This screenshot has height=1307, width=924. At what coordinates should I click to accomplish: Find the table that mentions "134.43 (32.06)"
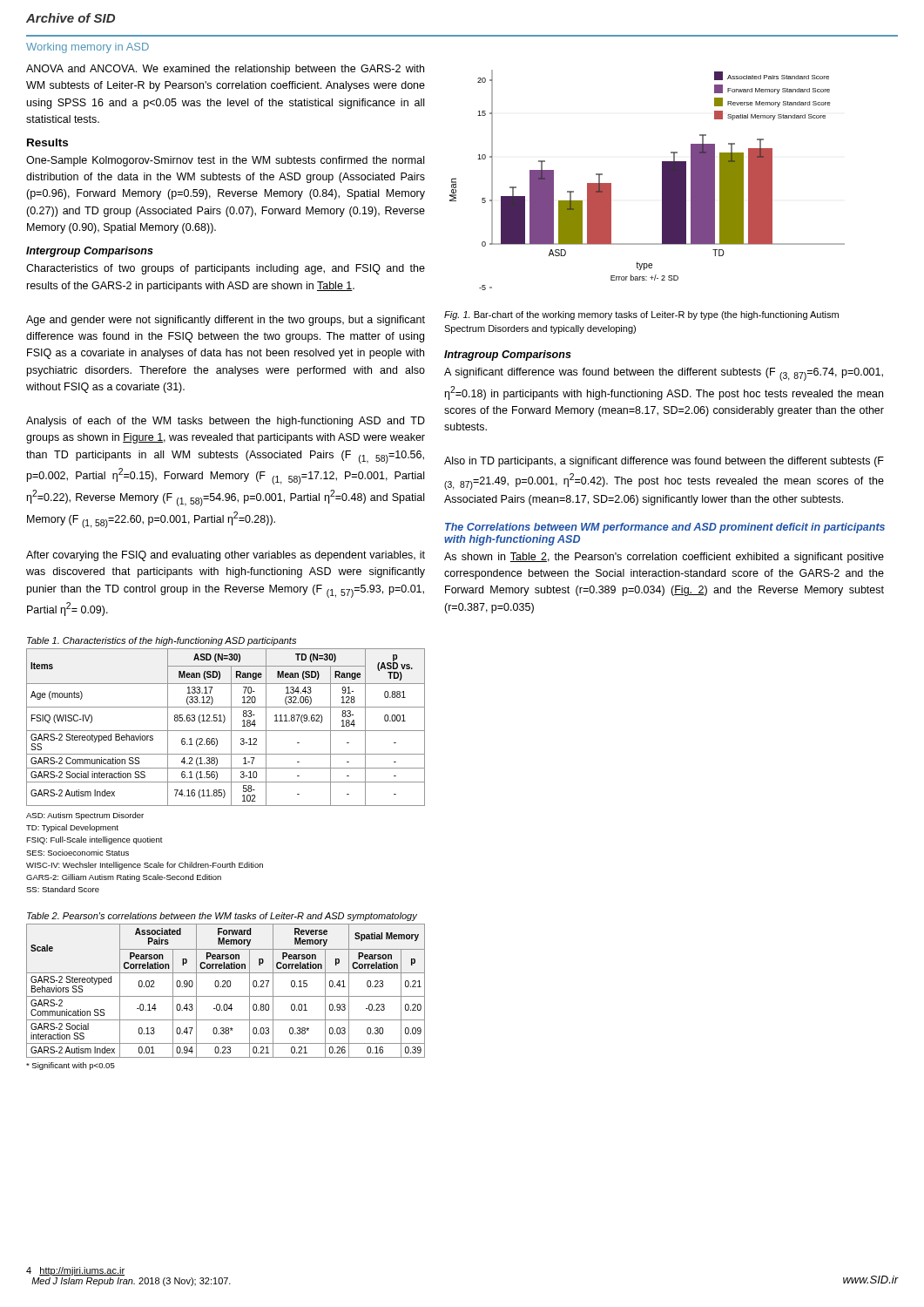tap(226, 727)
